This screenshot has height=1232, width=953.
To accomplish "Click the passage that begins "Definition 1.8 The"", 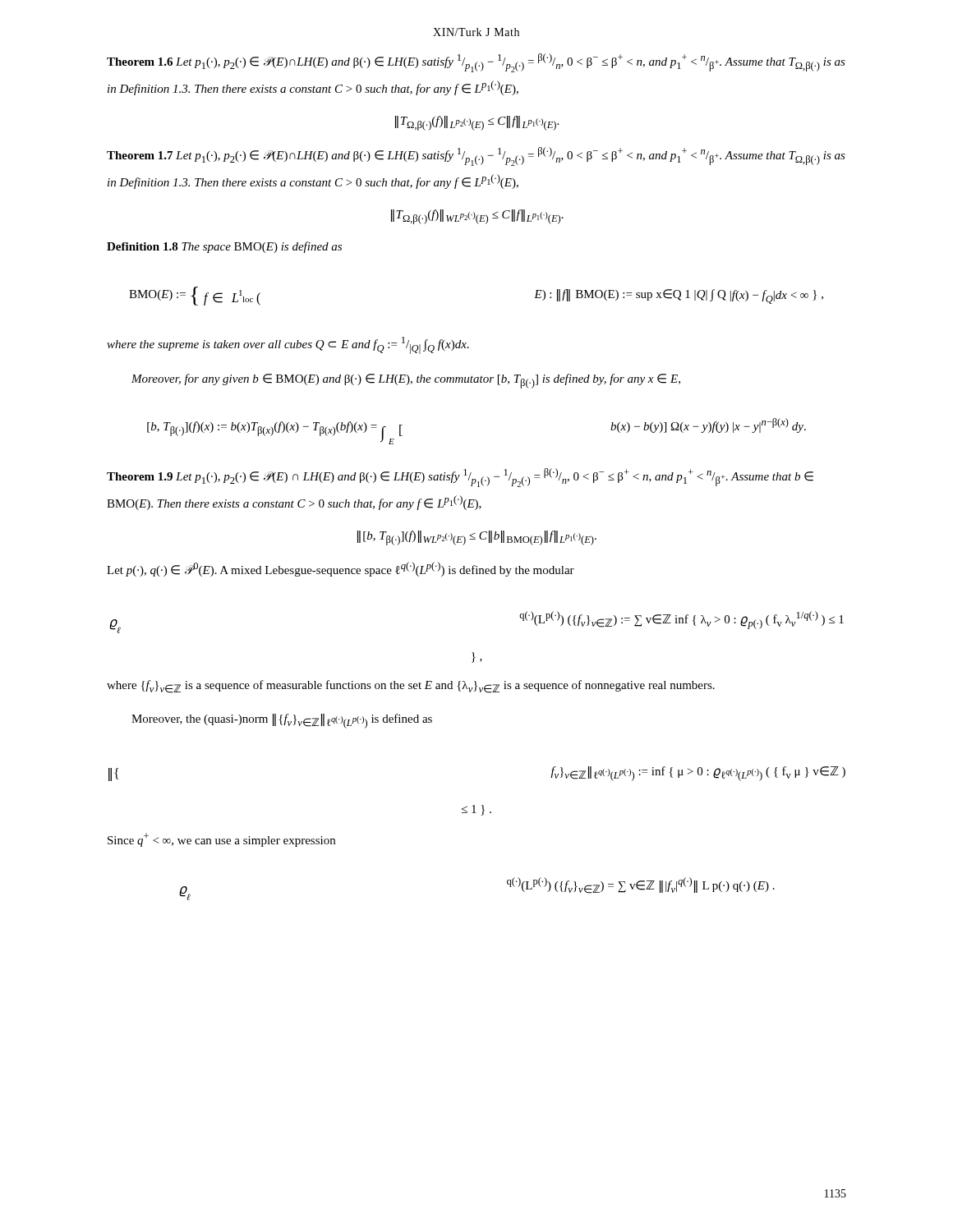I will (225, 247).
